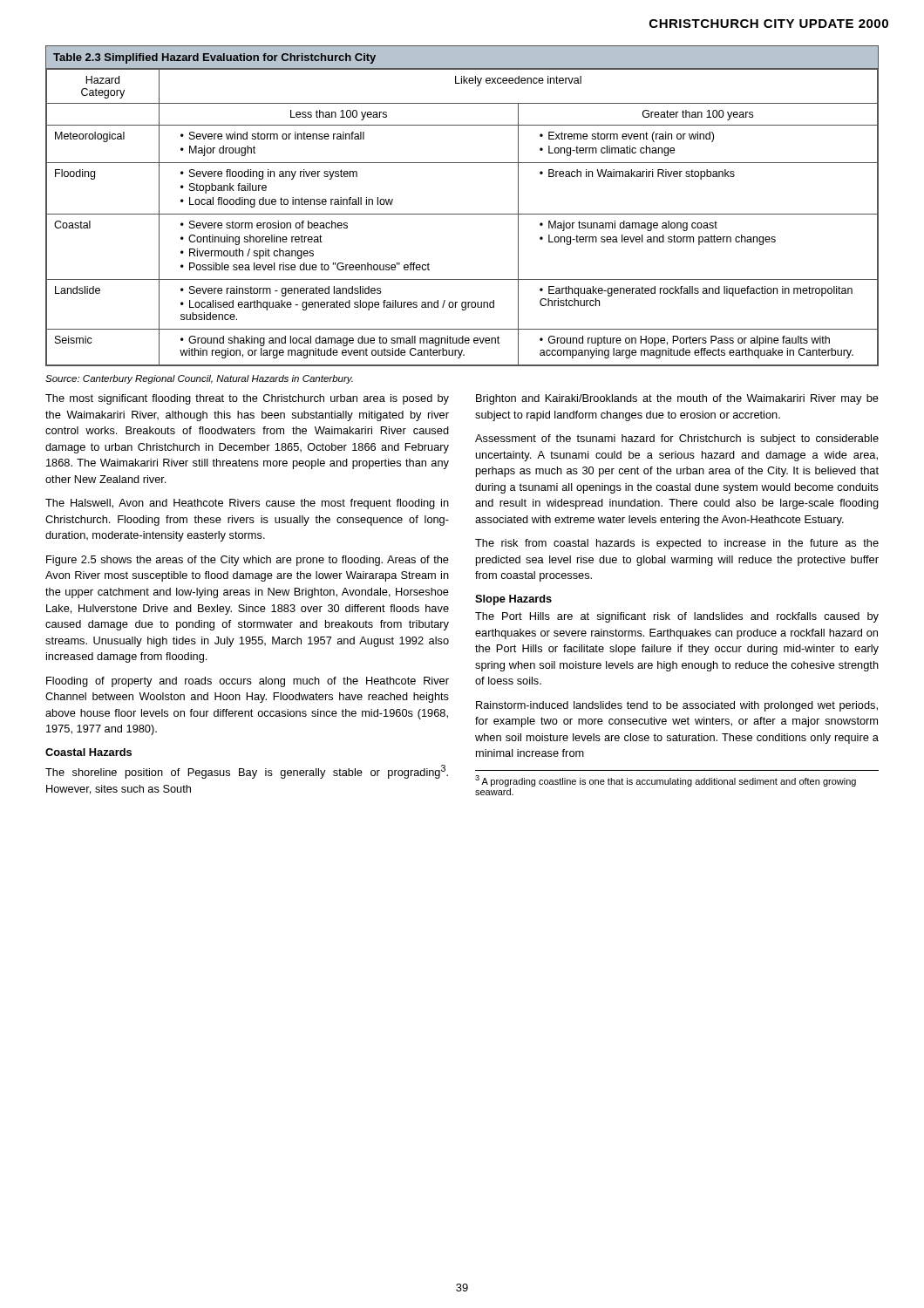Click on the section header with the text "Coastal Hazards"

(x=88, y=752)
